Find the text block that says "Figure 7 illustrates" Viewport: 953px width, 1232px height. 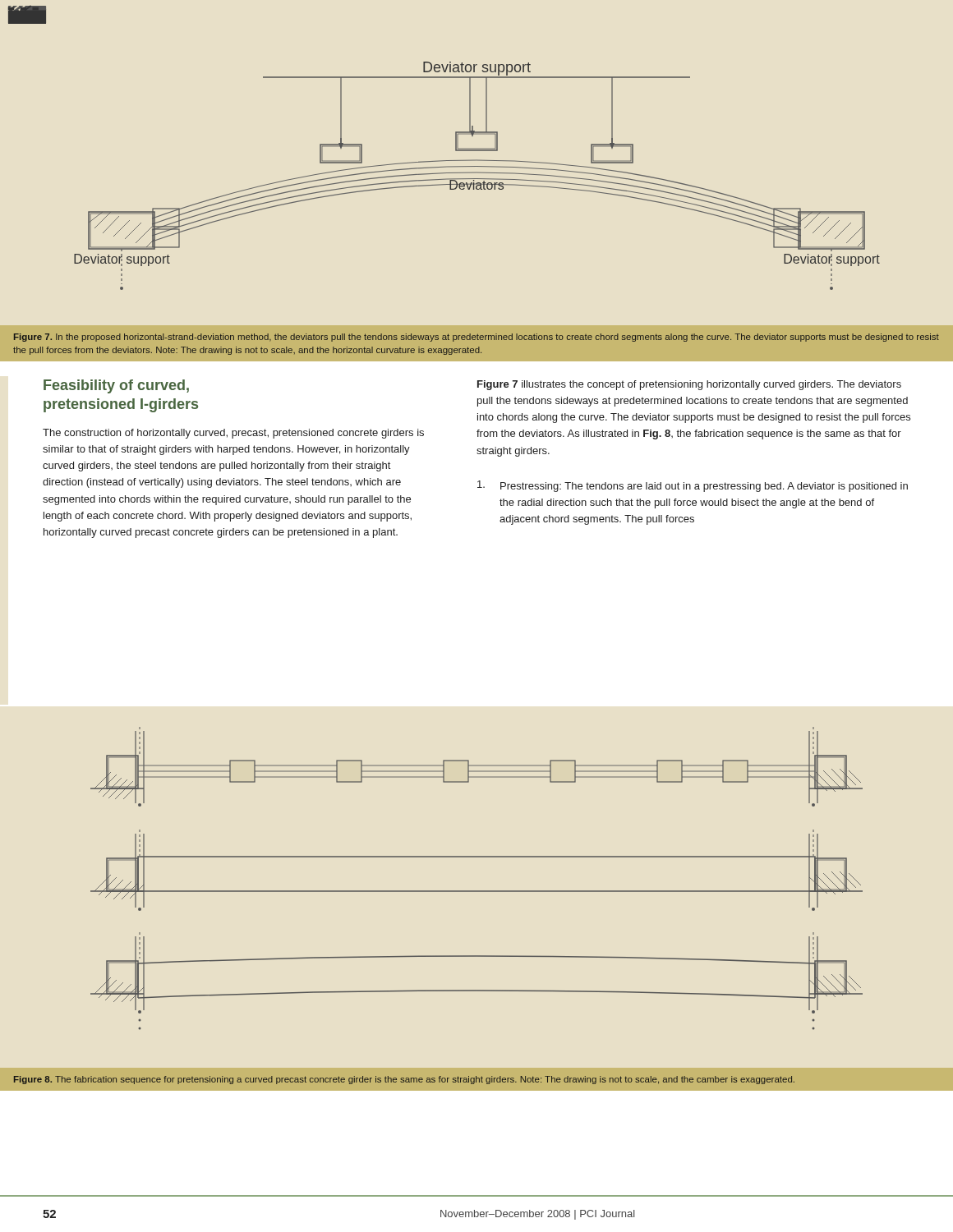[694, 417]
